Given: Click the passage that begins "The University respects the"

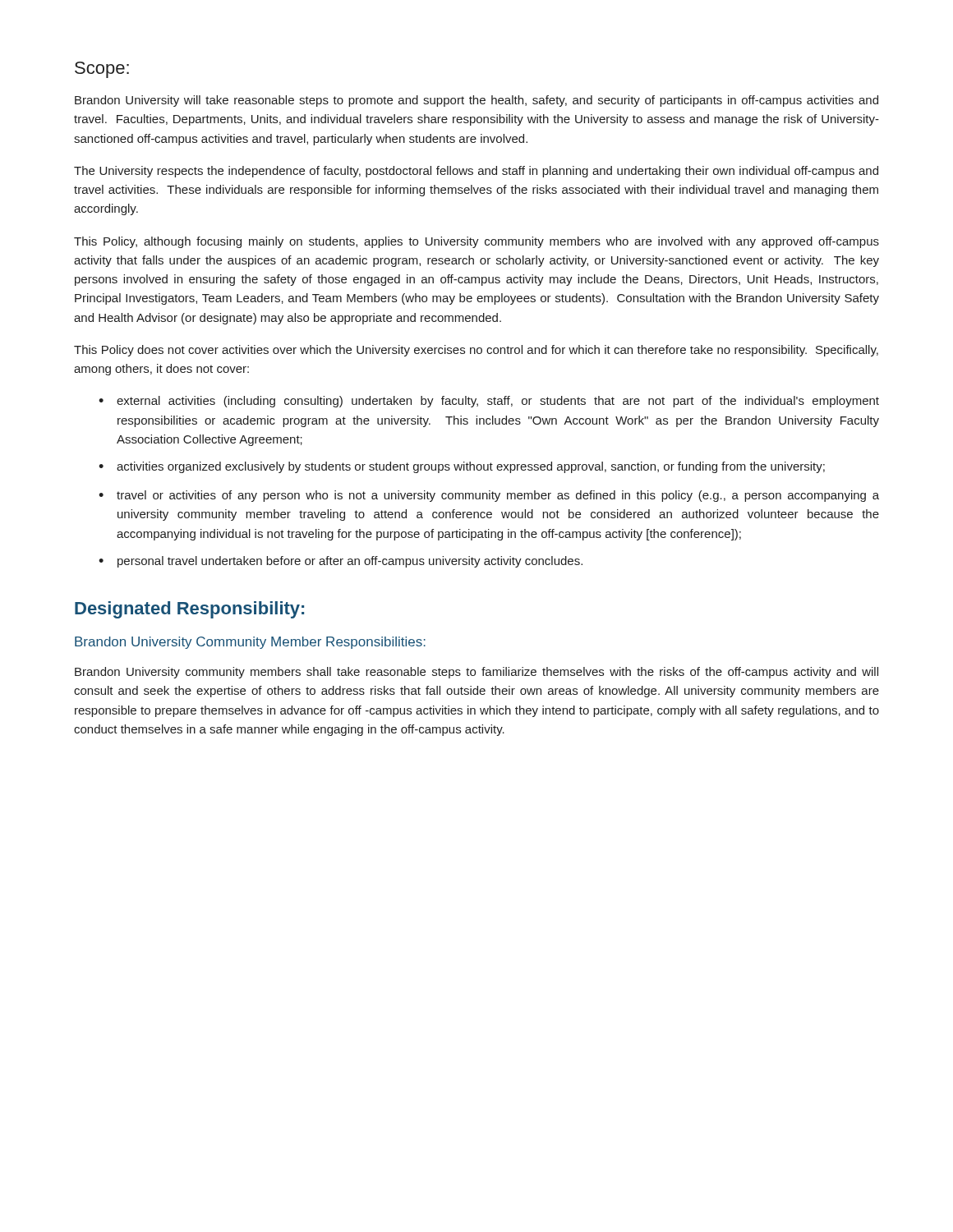Looking at the screenshot, I should tap(476, 189).
